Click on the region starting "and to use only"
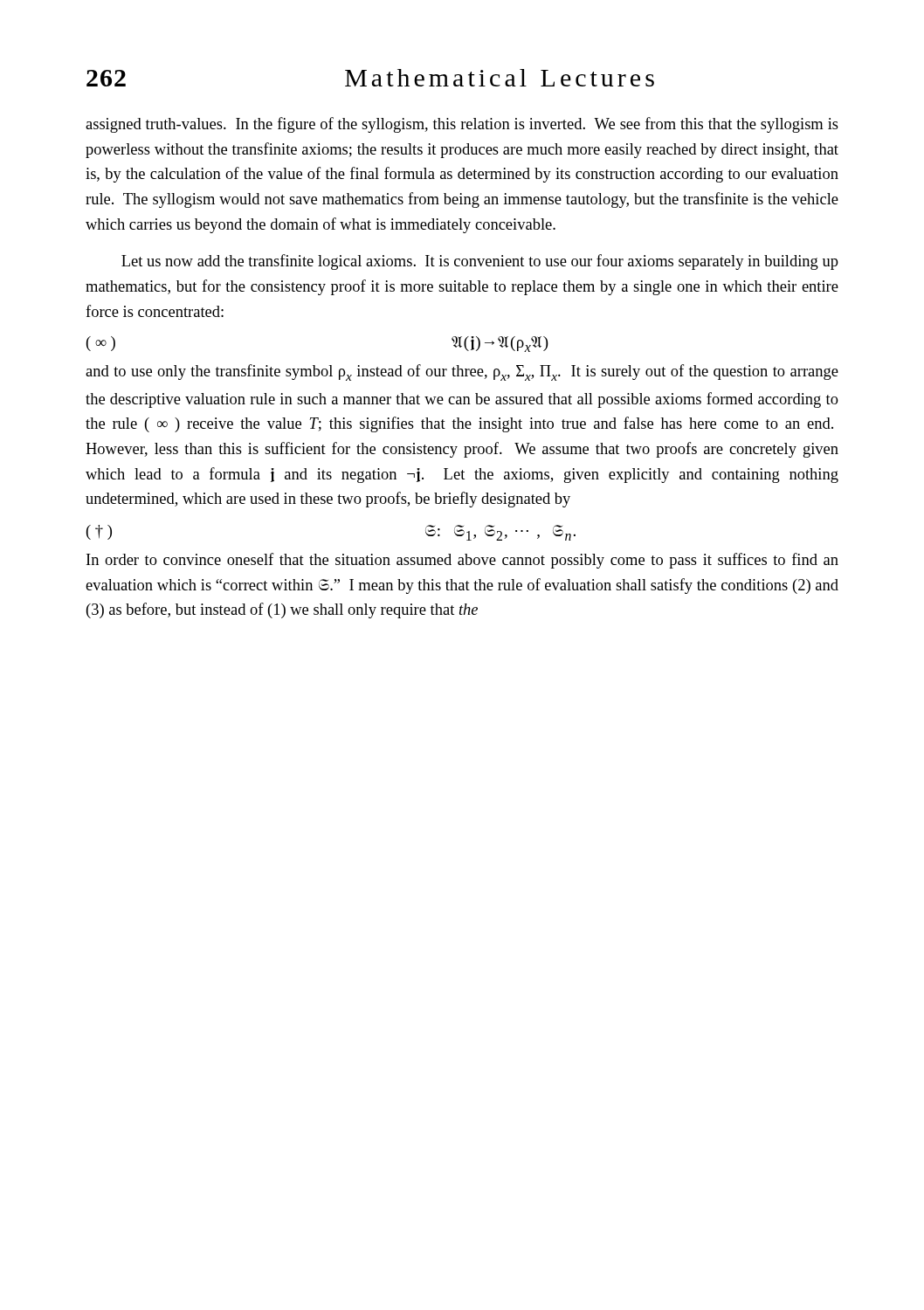Screen dimensions: 1310x924 pyautogui.click(x=462, y=435)
